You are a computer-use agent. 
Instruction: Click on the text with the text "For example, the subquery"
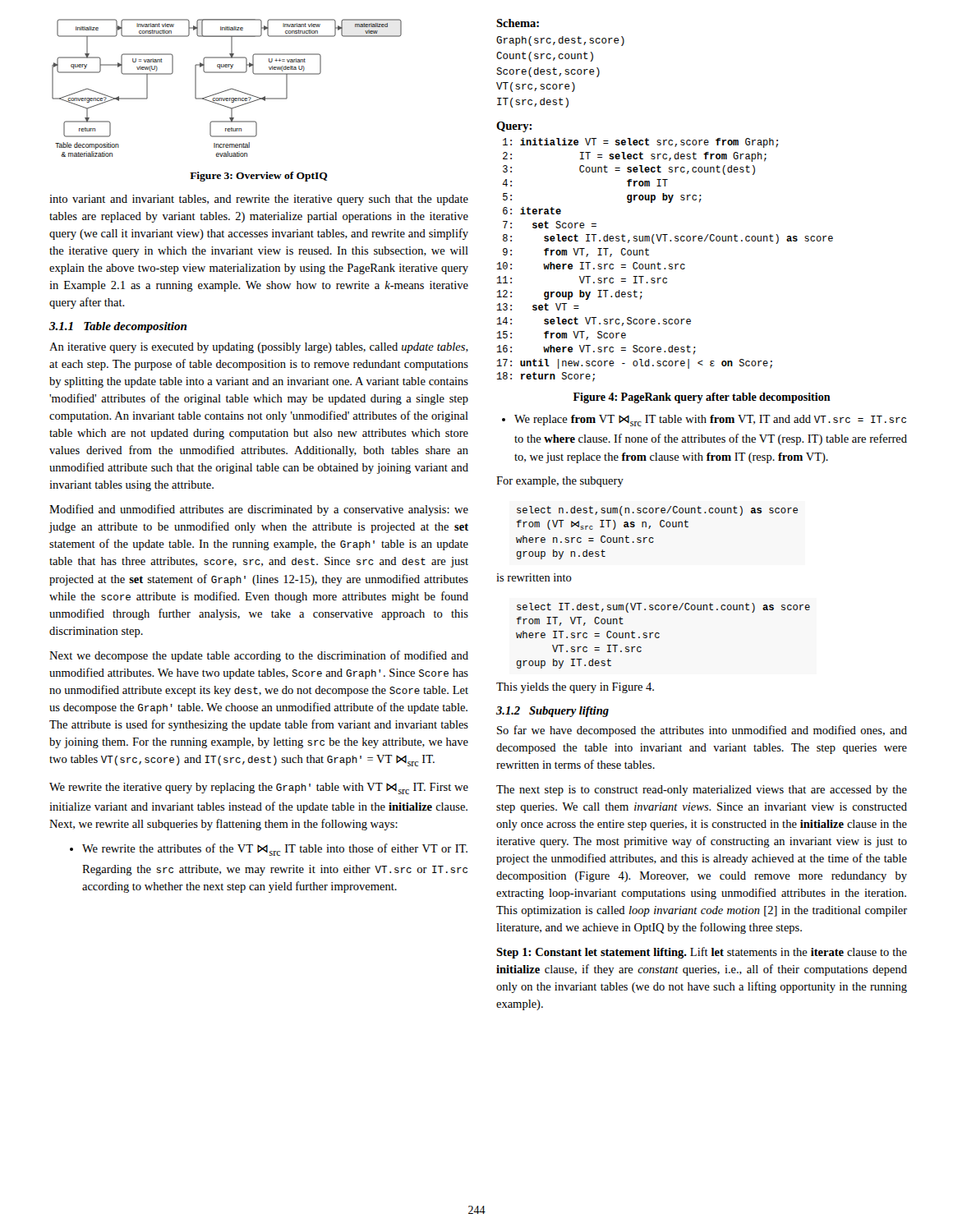click(x=560, y=482)
